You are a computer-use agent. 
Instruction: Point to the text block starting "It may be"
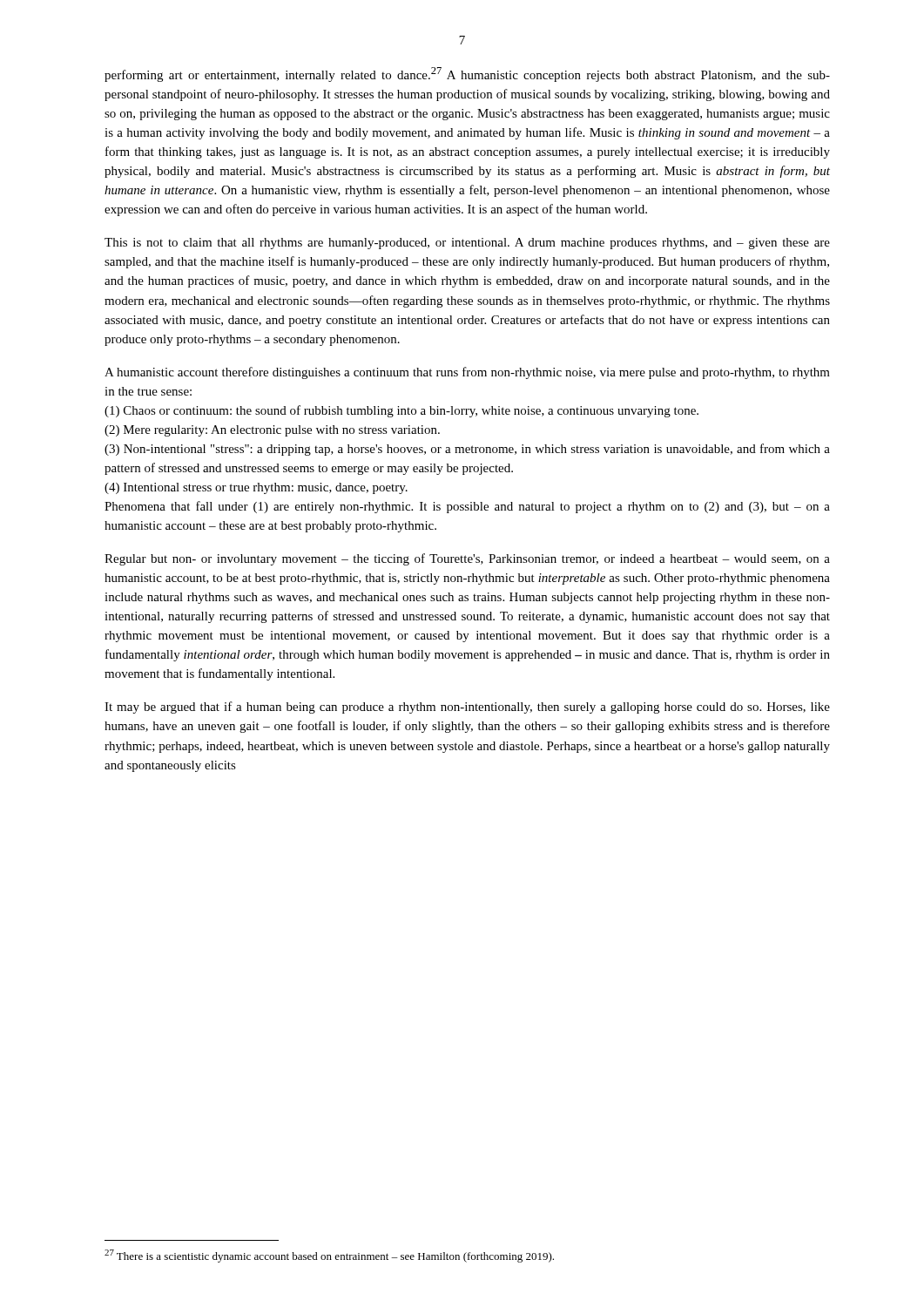(467, 736)
